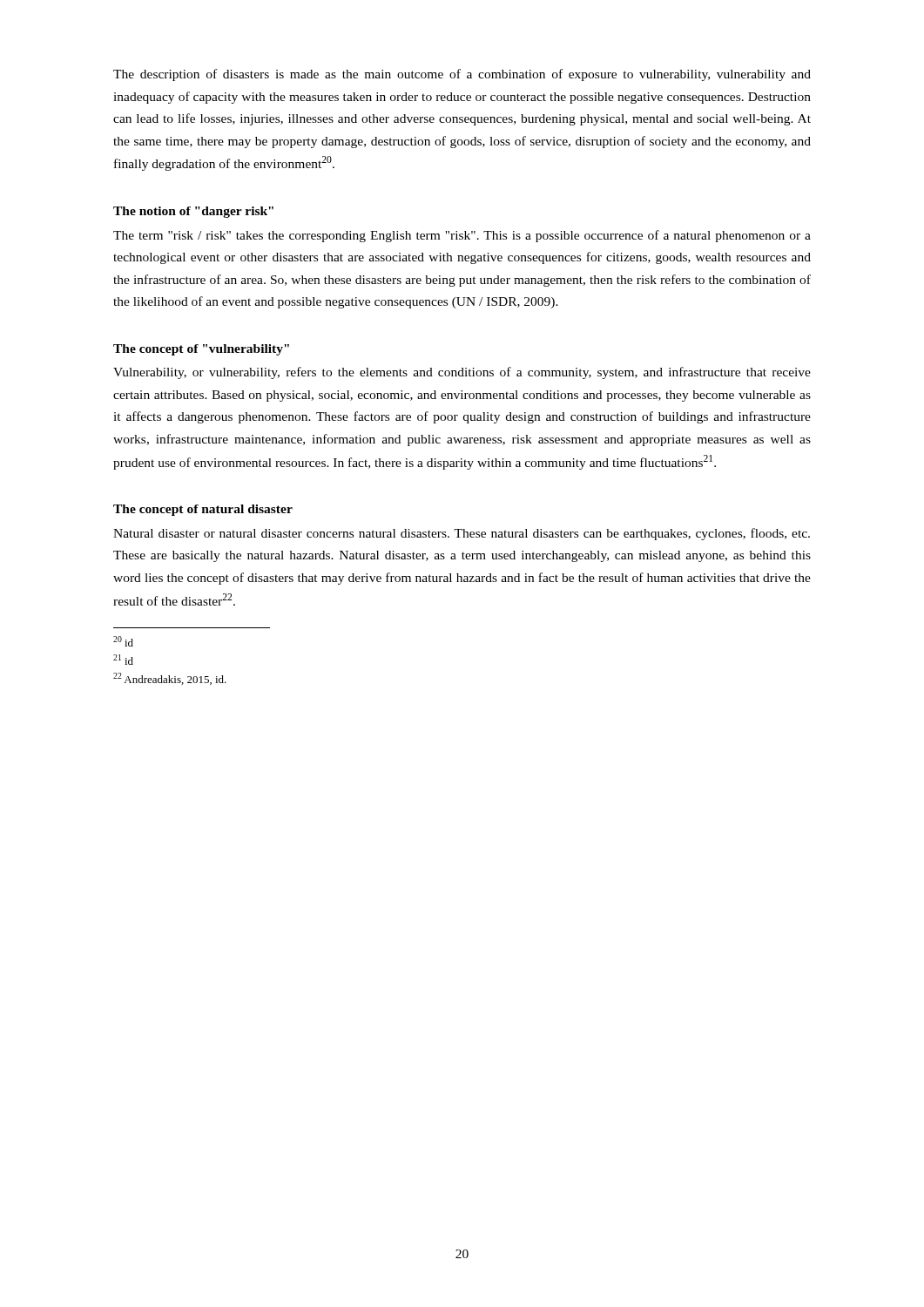Click on the section header that says "The notion of "danger risk""
The width and height of the screenshot is (924, 1307).
[x=194, y=210]
